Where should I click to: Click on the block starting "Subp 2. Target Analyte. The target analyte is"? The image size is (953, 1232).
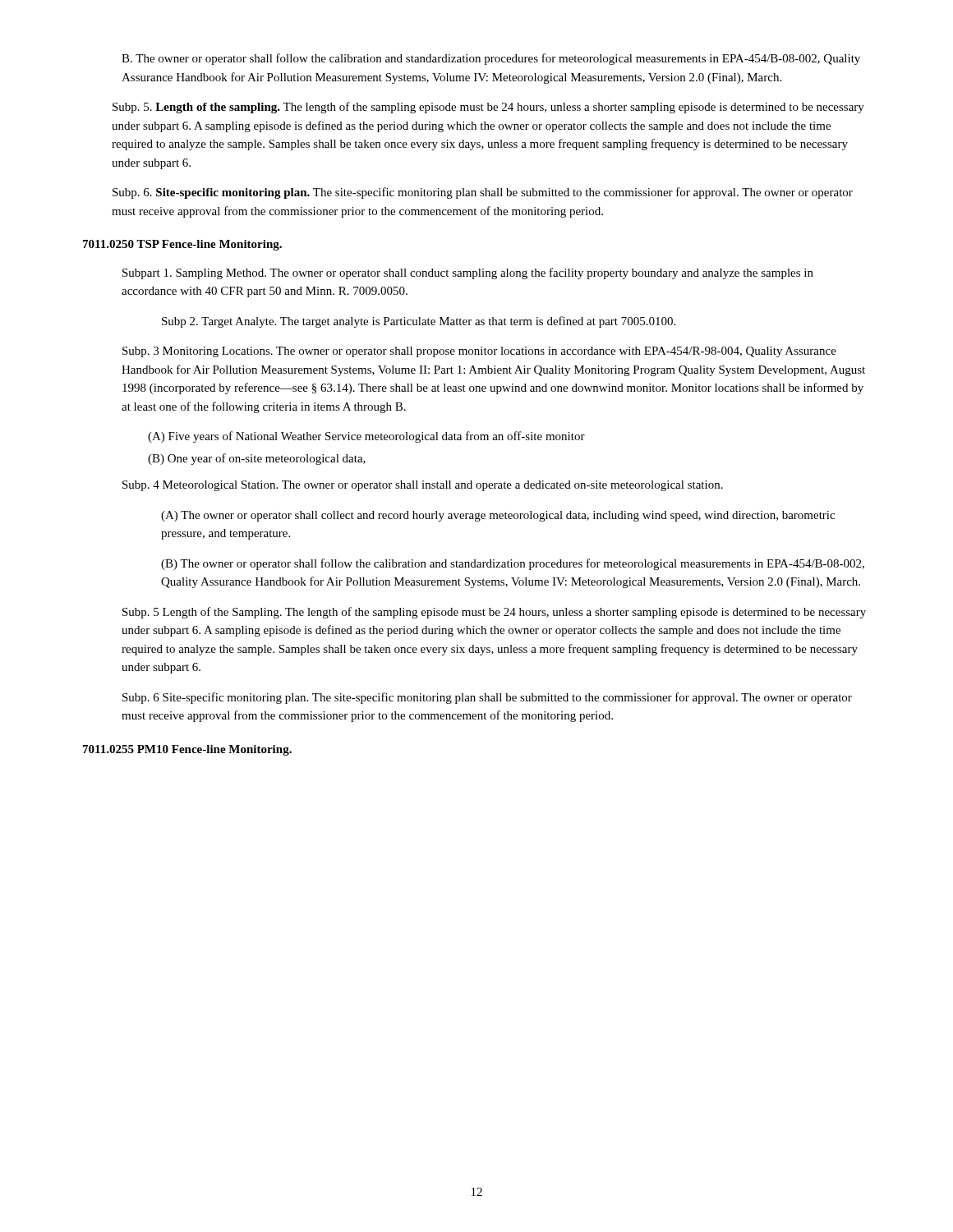419,321
